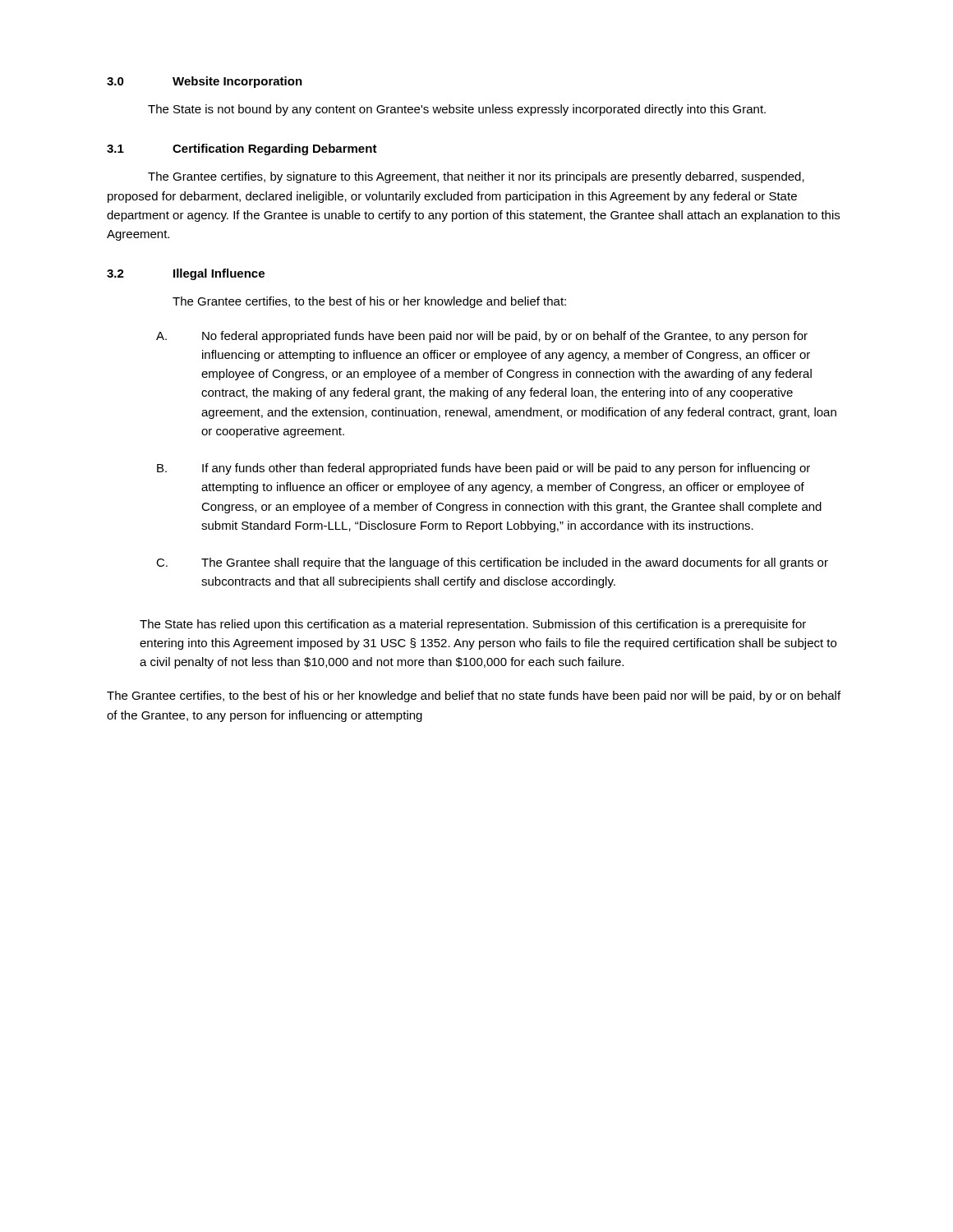Locate the block of text that opens with "B. If any funds other than"
Viewport: 953px width, 1232px height.
point(501,496)
